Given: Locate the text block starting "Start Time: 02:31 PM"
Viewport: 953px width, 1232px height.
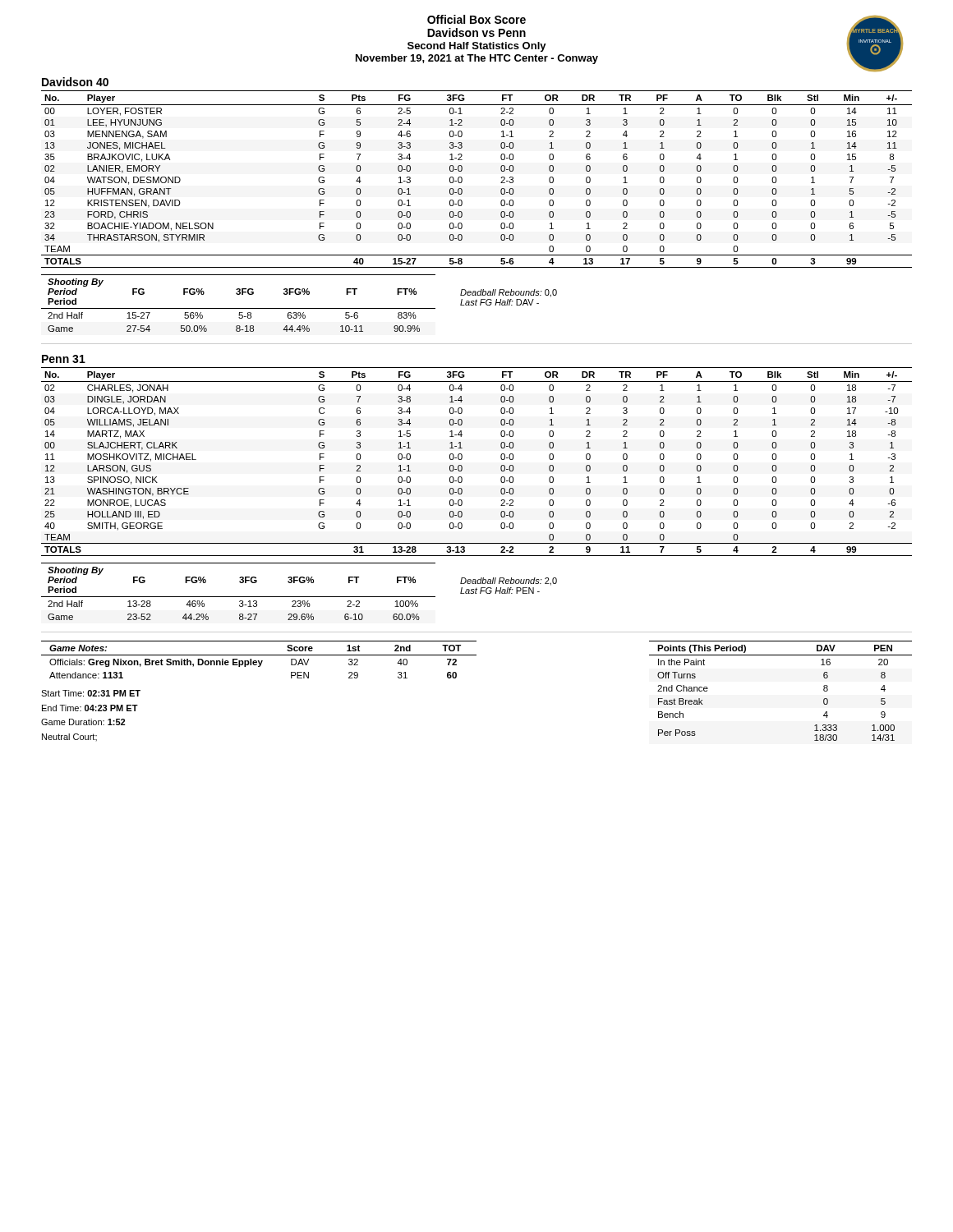Looking at the screenshot, I should (x=91, y=715).
